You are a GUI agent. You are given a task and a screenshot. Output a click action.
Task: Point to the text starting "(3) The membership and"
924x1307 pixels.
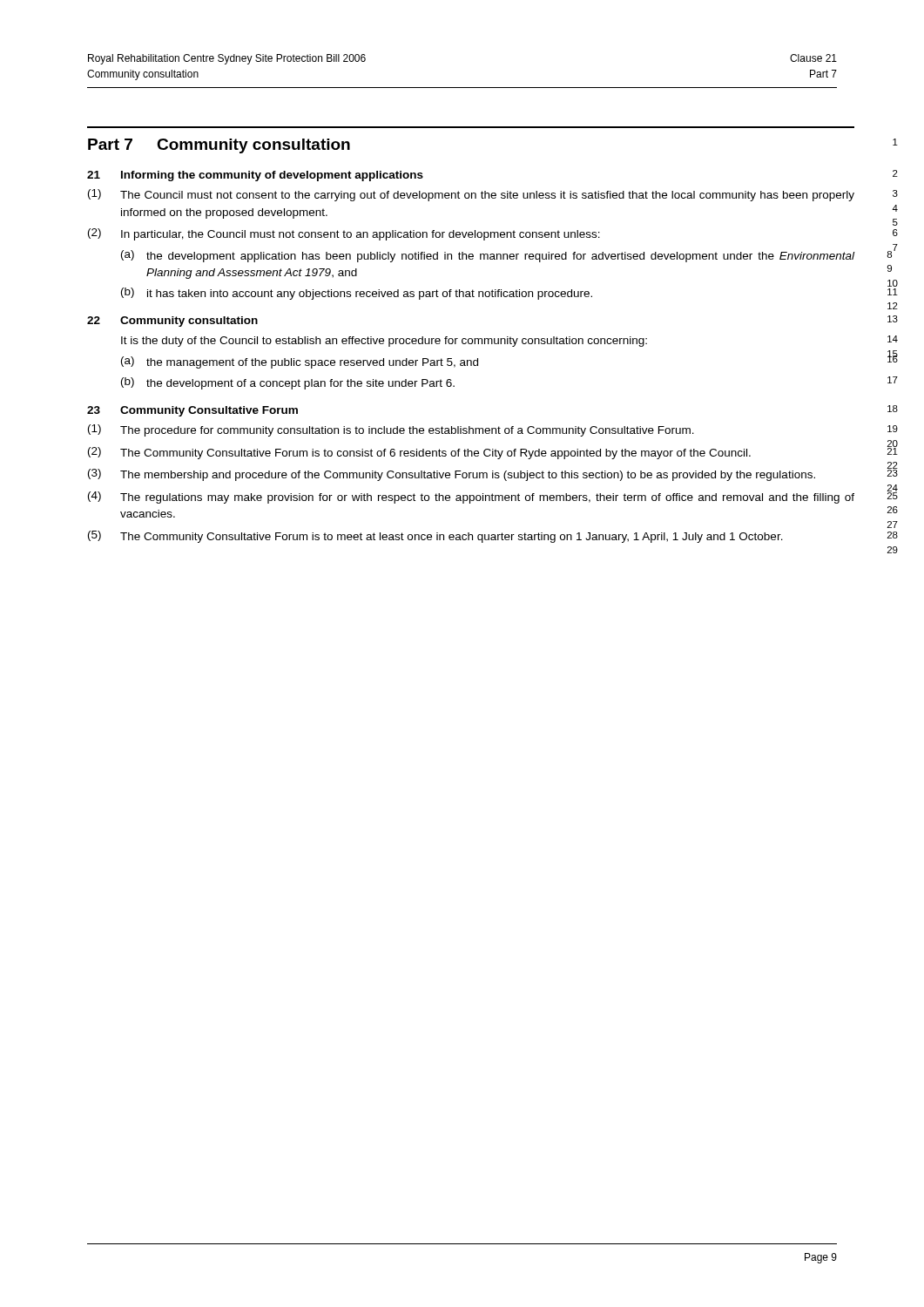point(471,475)
